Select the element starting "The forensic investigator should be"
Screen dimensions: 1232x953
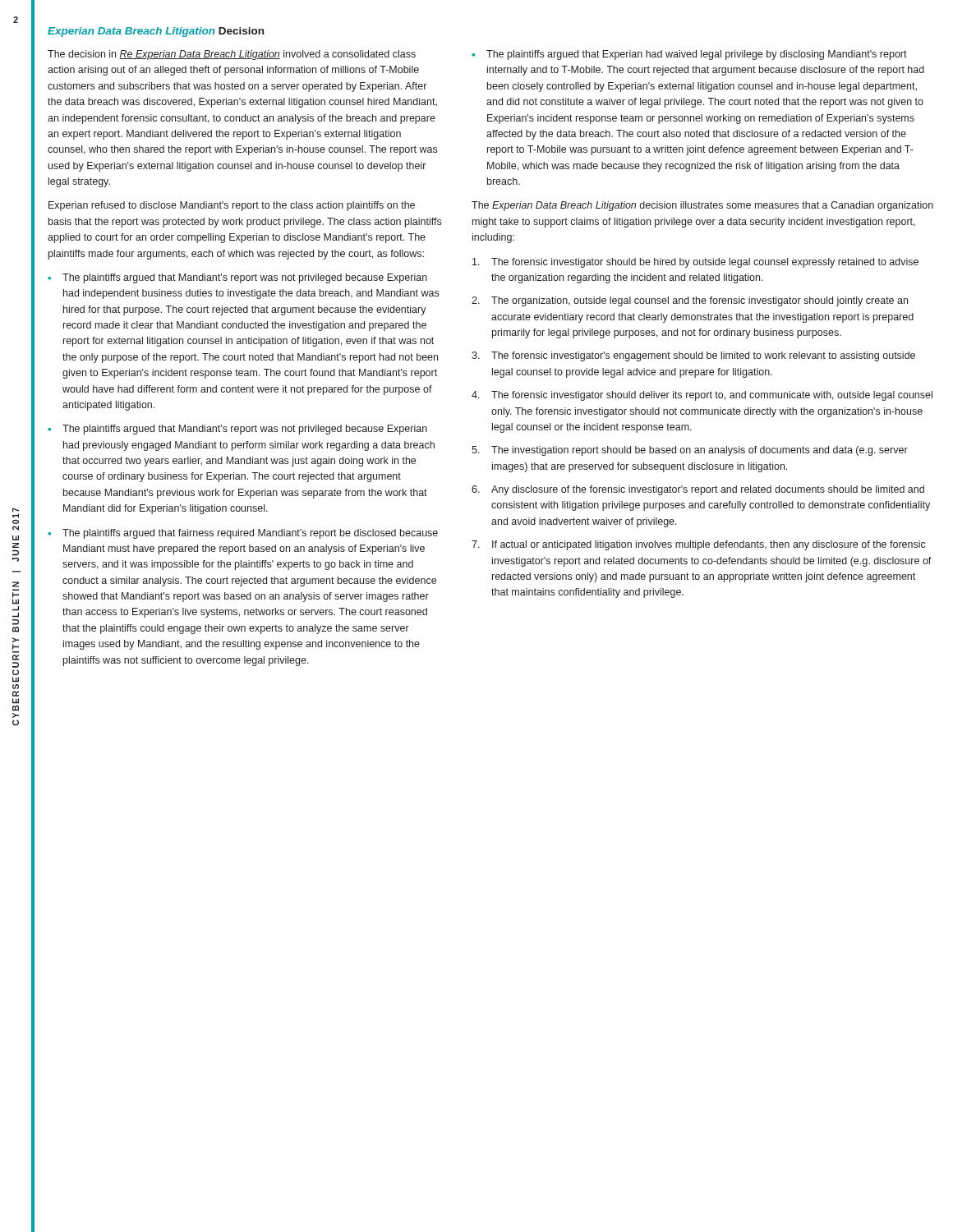[x=703, y=270]
